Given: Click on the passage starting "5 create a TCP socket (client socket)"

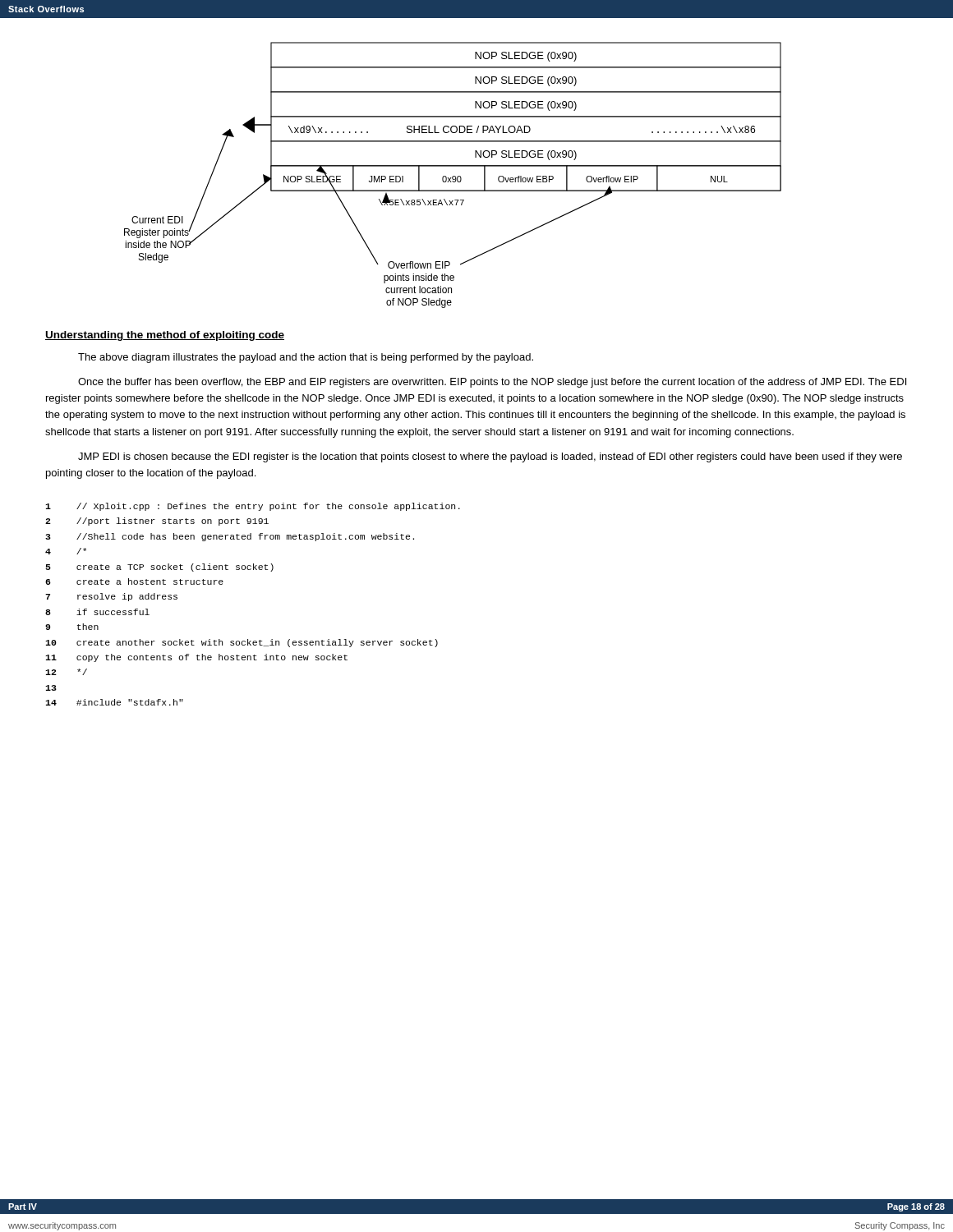Looking at the screenshot, I should pos(160,567).
